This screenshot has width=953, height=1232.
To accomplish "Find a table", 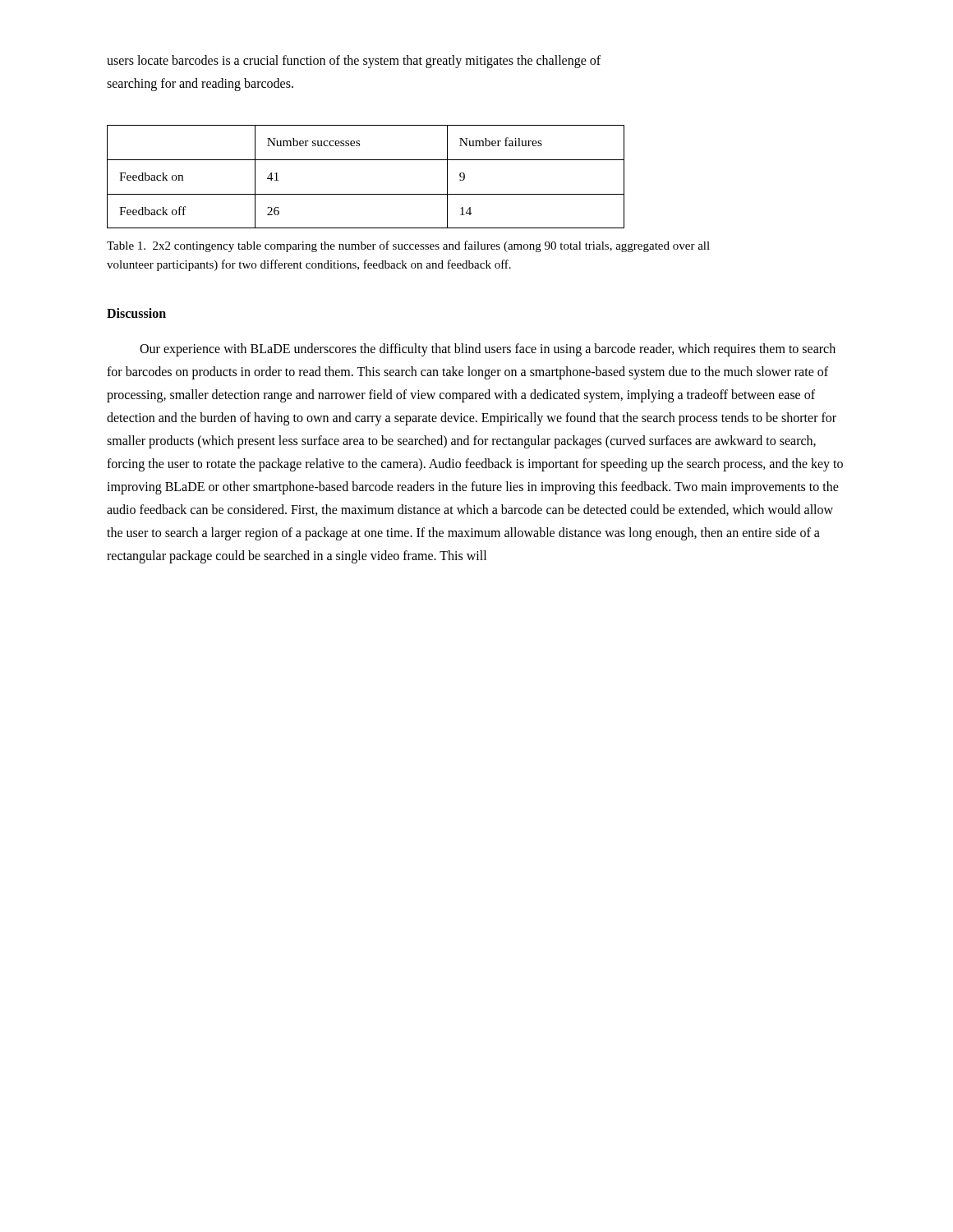I will 476,177.
